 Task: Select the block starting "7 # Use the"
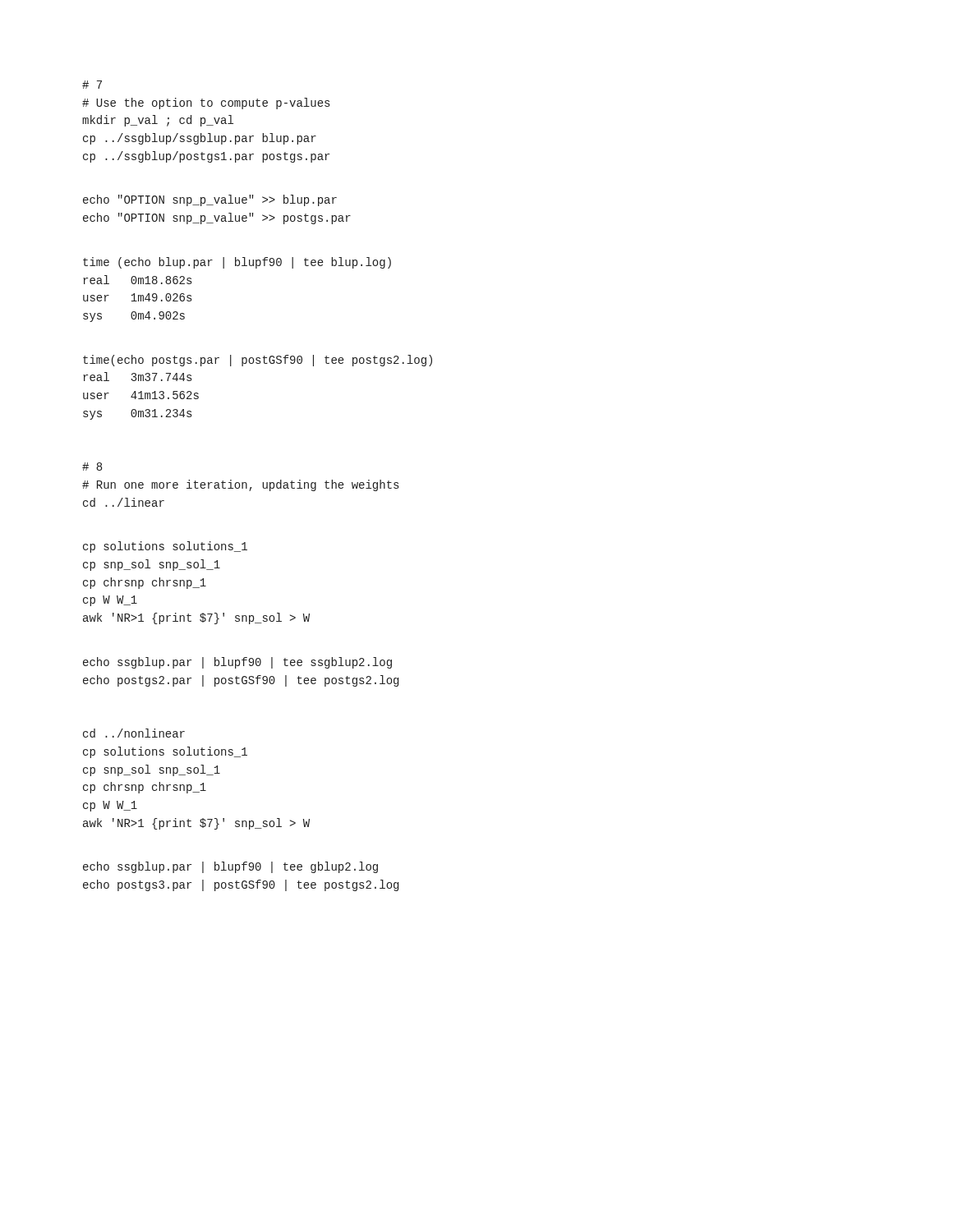pyautogui.click(x=206, y=122)
